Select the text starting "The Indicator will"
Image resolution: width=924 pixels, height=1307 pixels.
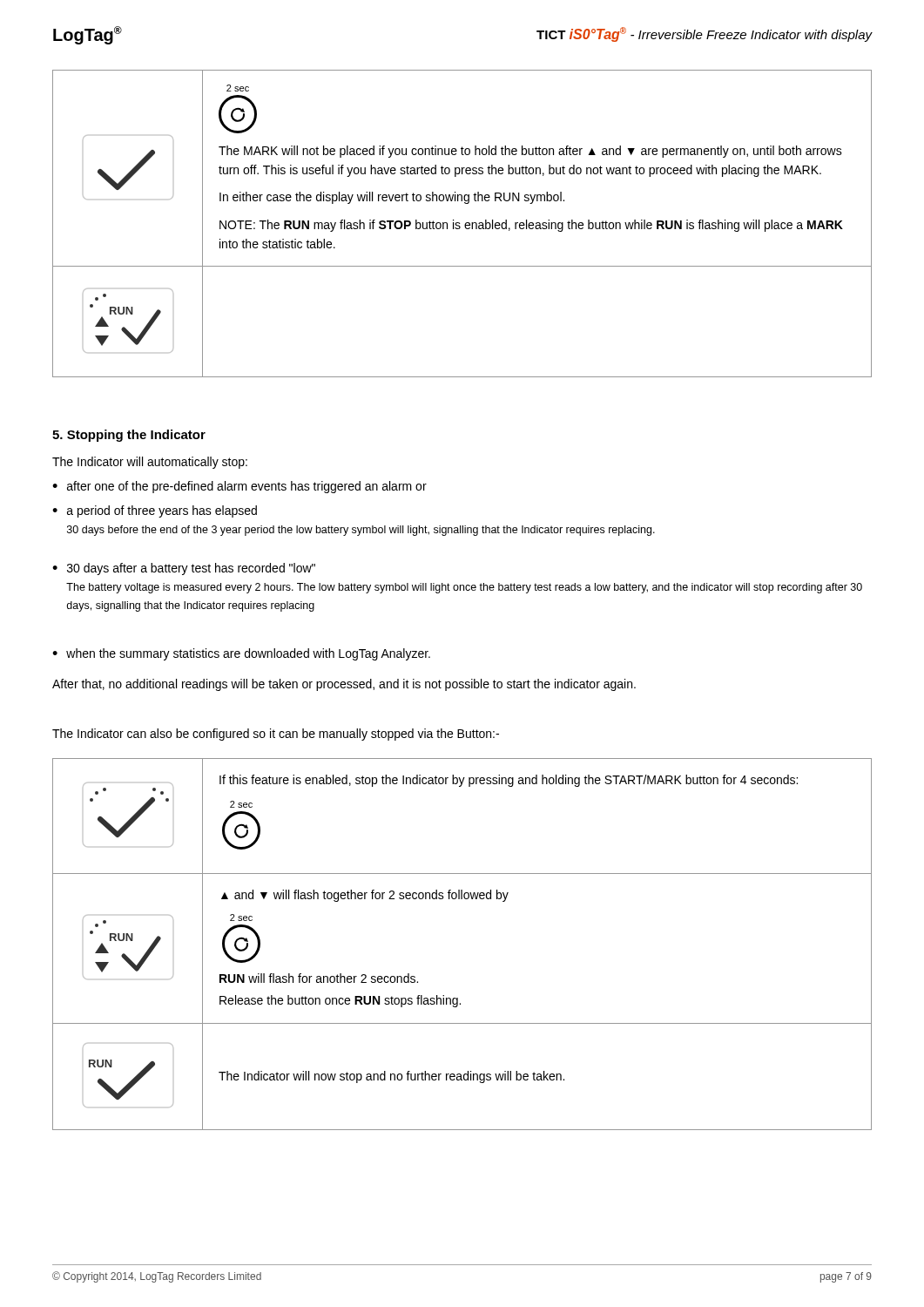pos(150,462)
